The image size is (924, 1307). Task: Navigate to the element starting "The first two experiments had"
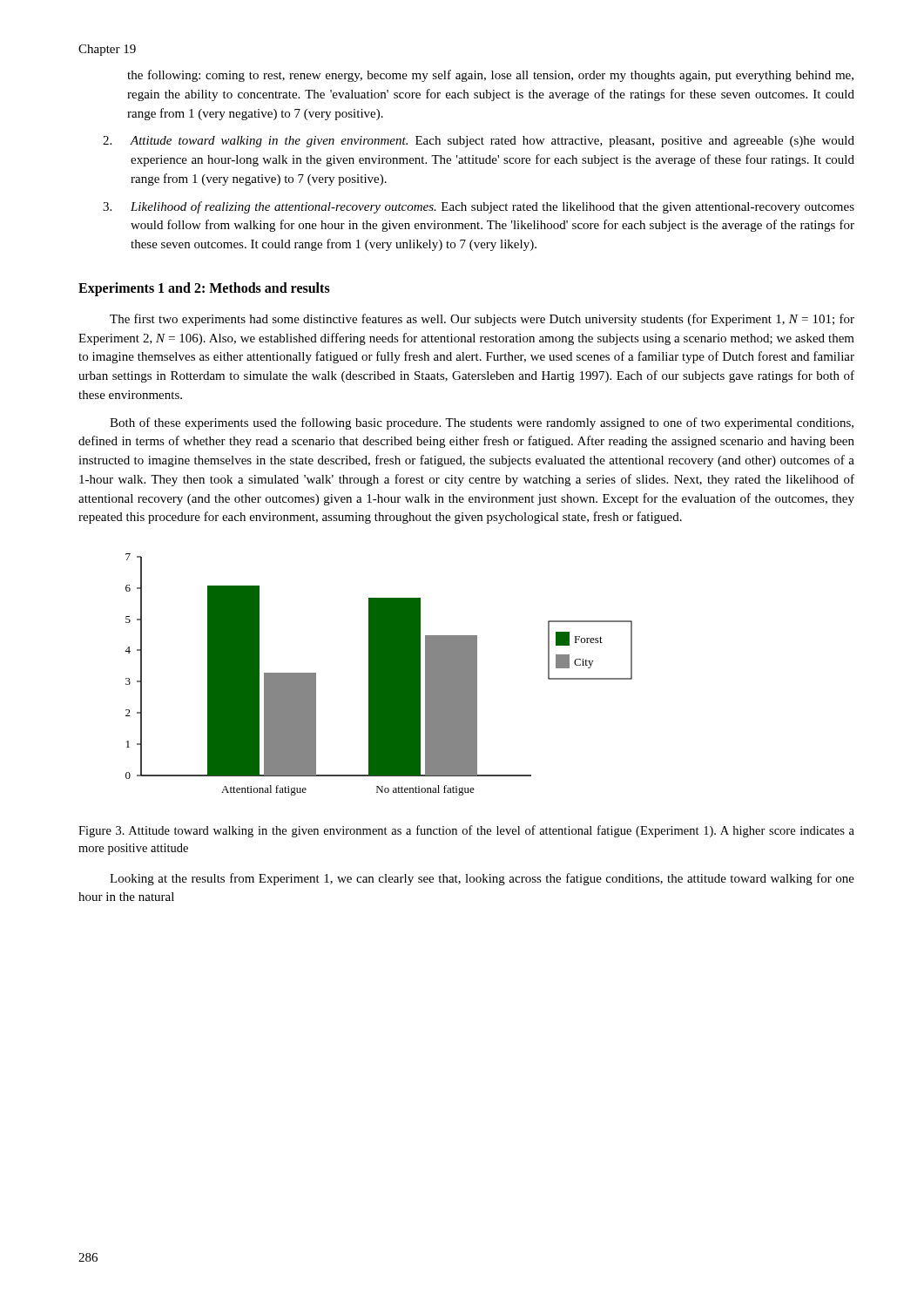466,357
